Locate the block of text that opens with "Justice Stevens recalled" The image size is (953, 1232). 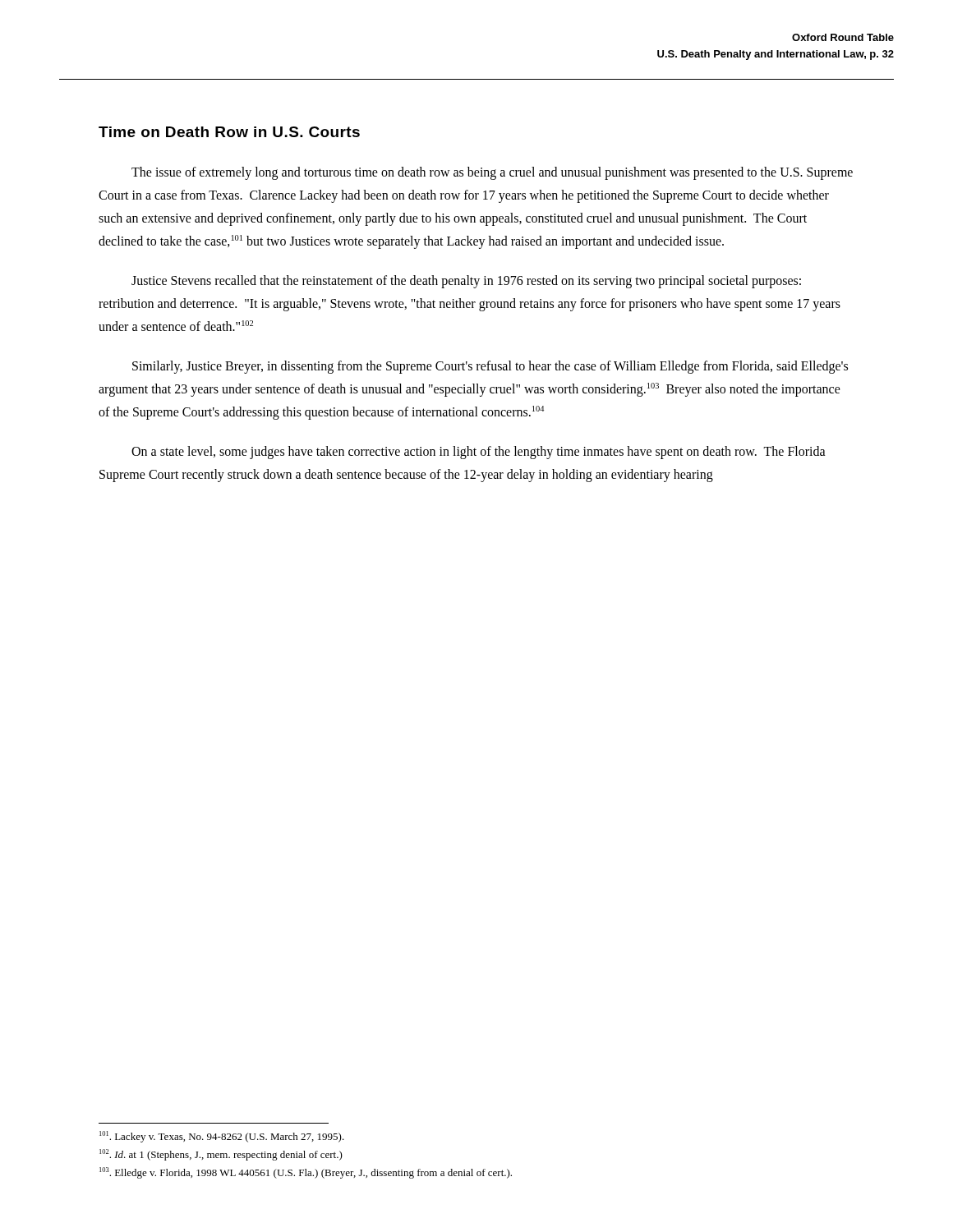click(469, 304)
